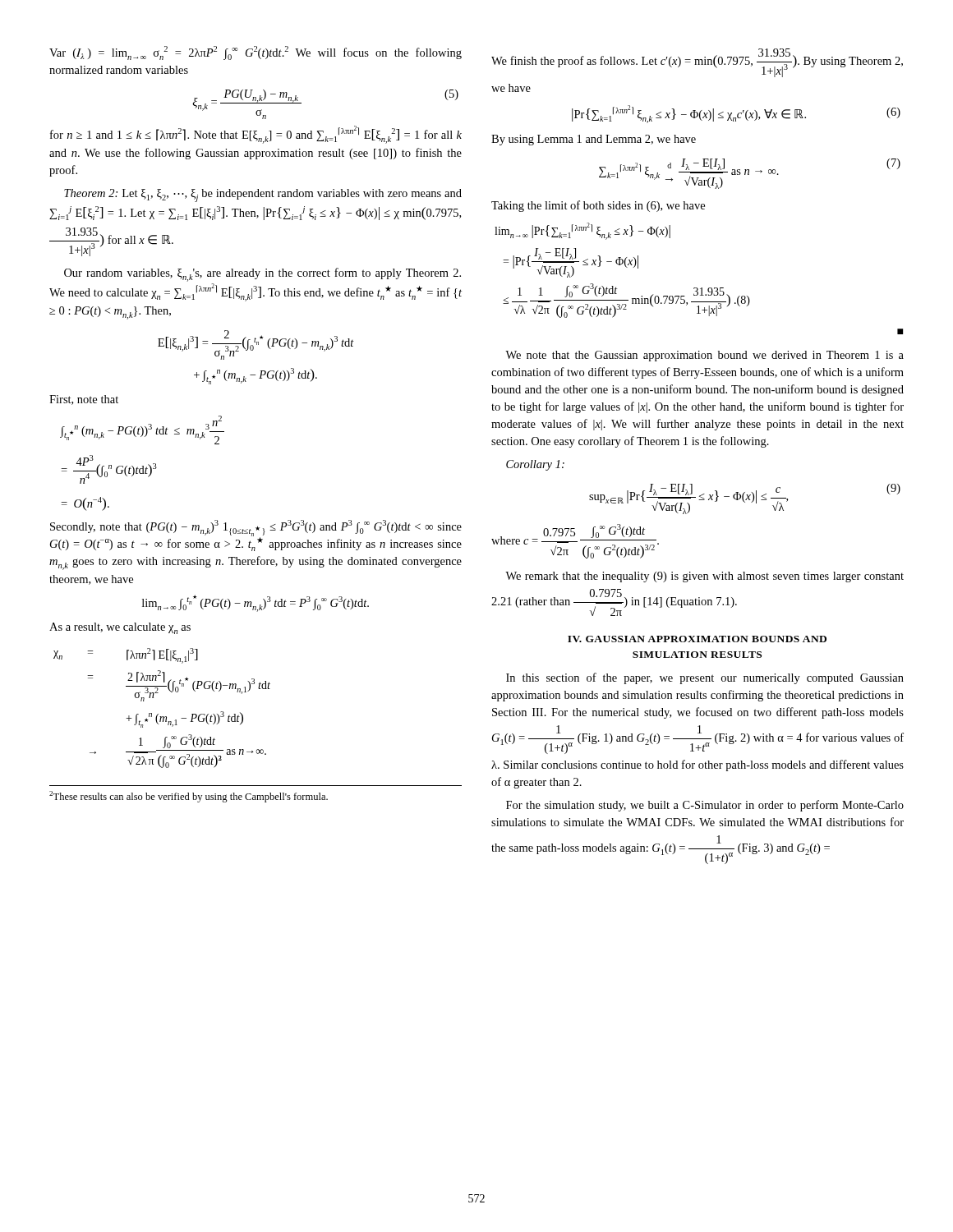Find the formula on this page that starts "χn = ⌈λπn2⌉ E[|ξn,1|3] ="
The height and width of the screenshot is (1232, 953).
255,708
